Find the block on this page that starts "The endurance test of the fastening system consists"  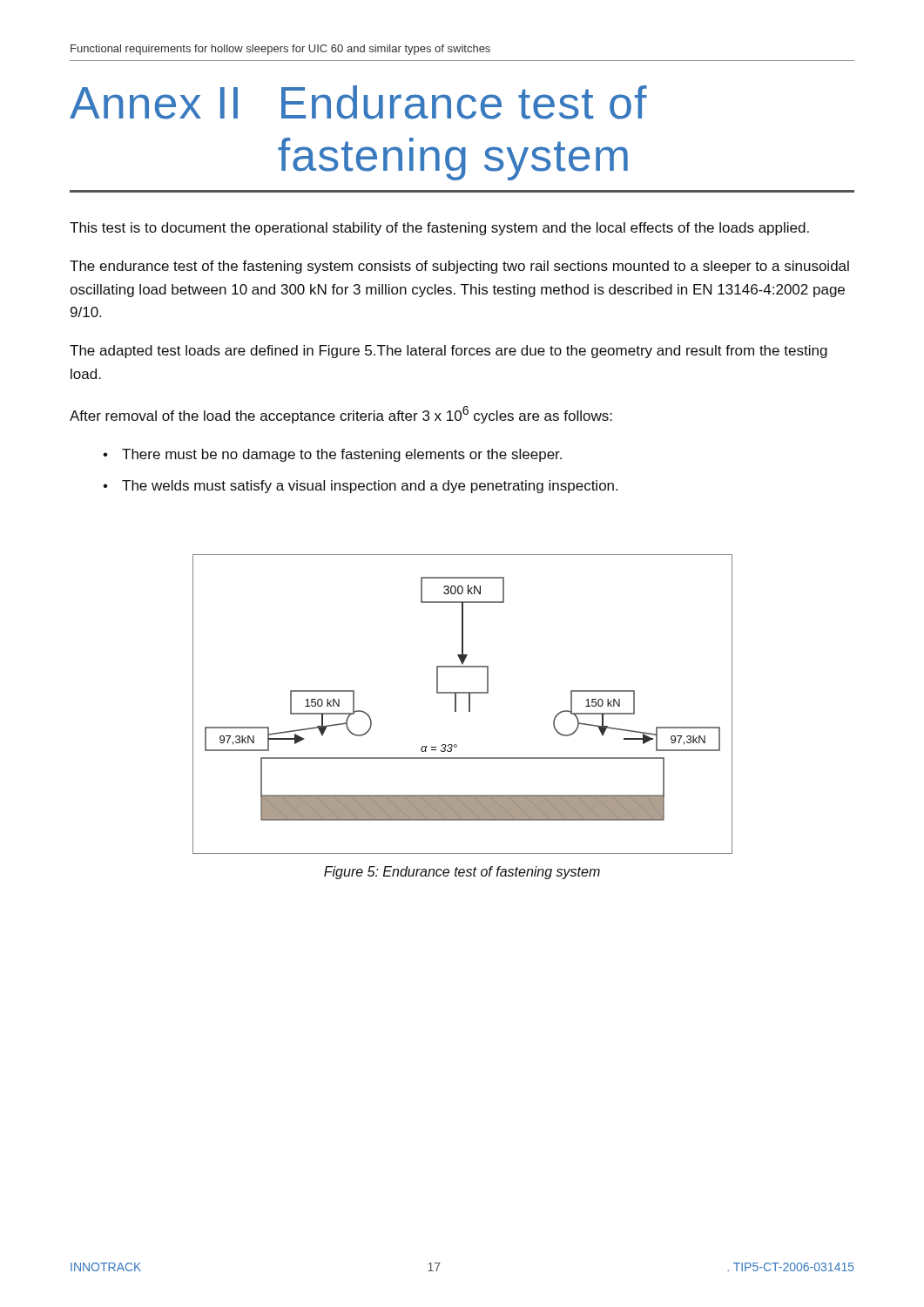pos(460,290)
